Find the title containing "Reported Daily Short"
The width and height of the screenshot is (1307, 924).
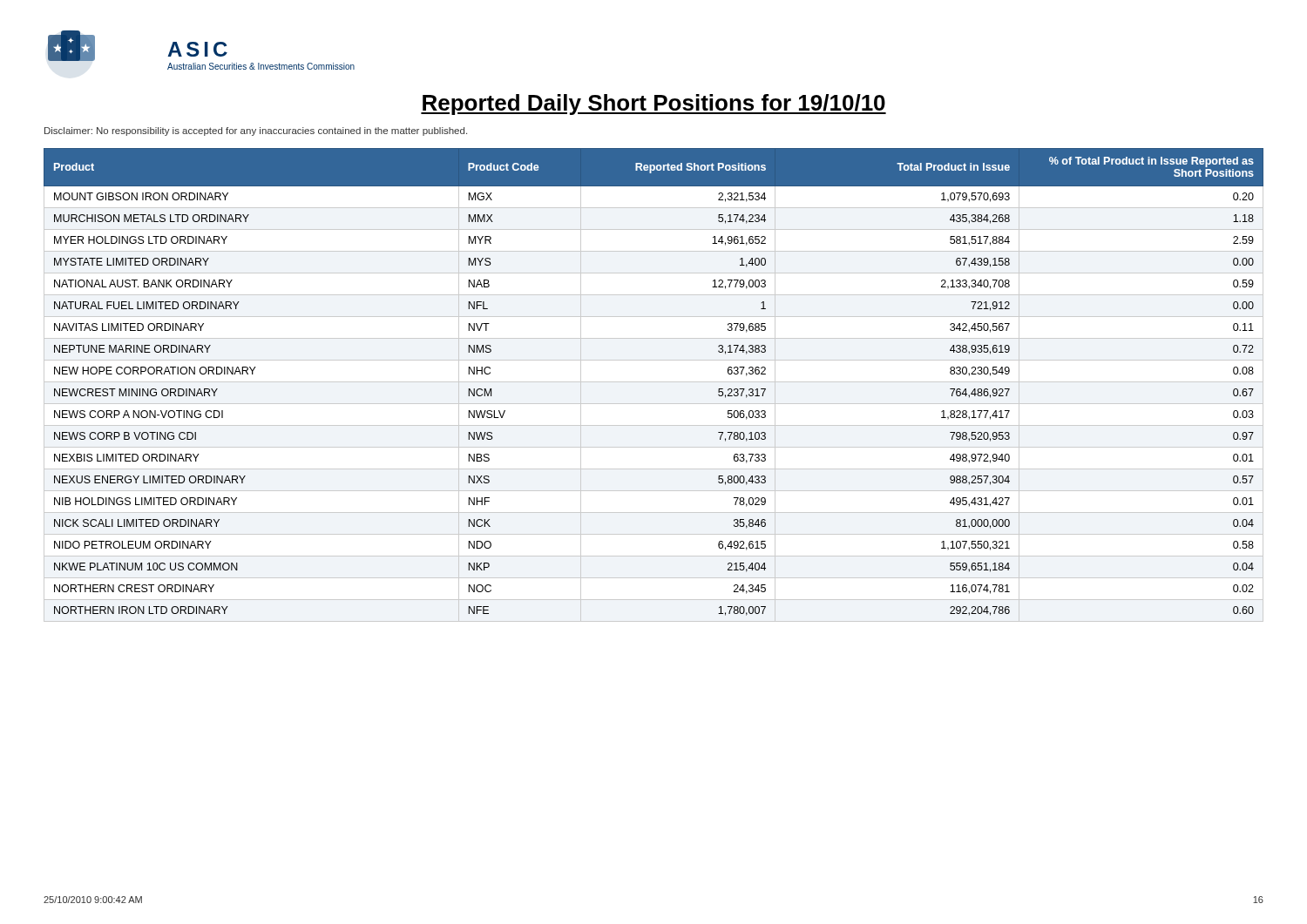654,103
